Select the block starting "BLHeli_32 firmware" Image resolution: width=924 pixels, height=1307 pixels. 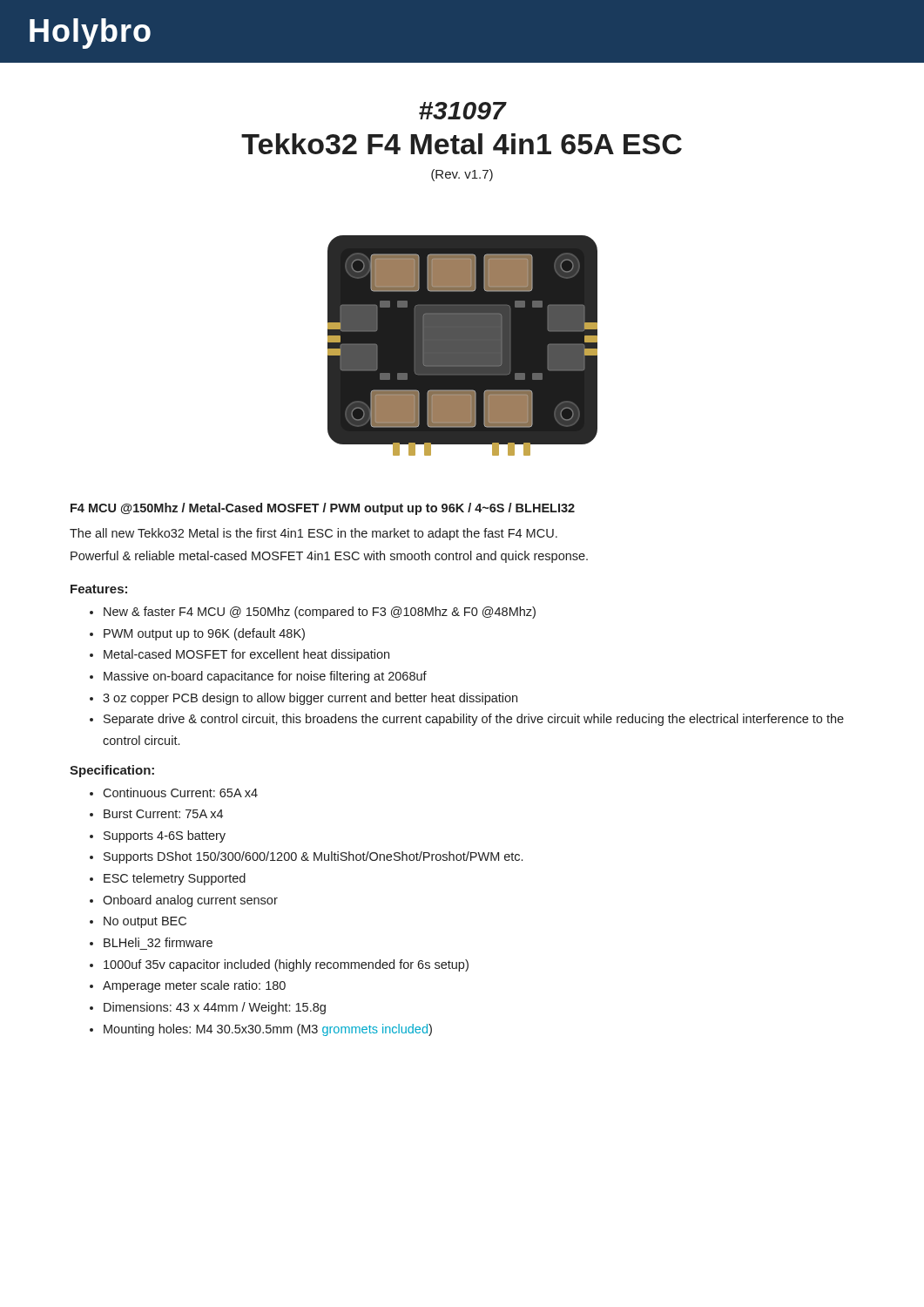pos(158,943)
